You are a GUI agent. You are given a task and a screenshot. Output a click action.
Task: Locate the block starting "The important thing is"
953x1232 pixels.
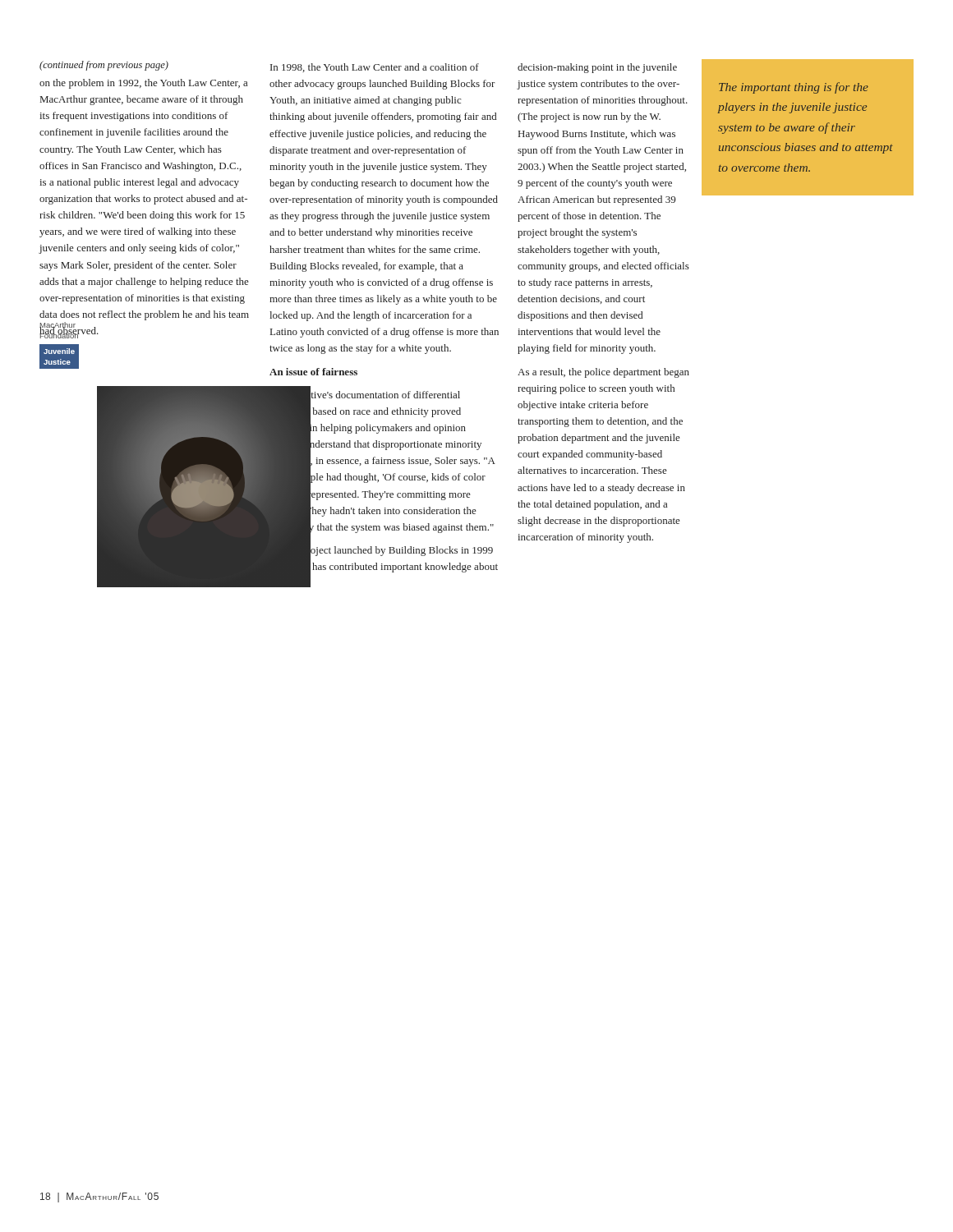(x=808, y=128)
